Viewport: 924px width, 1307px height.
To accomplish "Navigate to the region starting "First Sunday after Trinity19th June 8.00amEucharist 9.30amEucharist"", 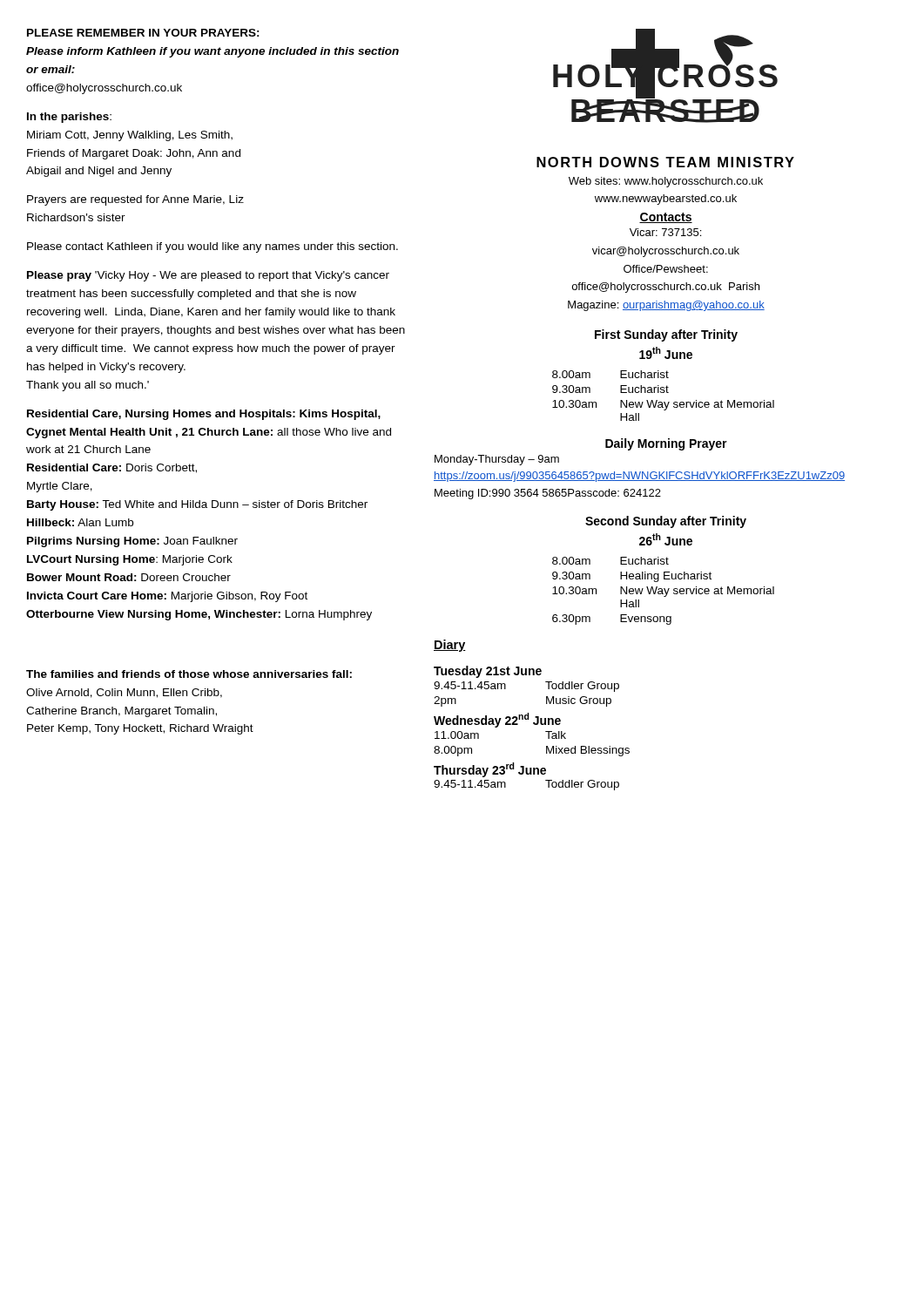I will pos(666,376).
